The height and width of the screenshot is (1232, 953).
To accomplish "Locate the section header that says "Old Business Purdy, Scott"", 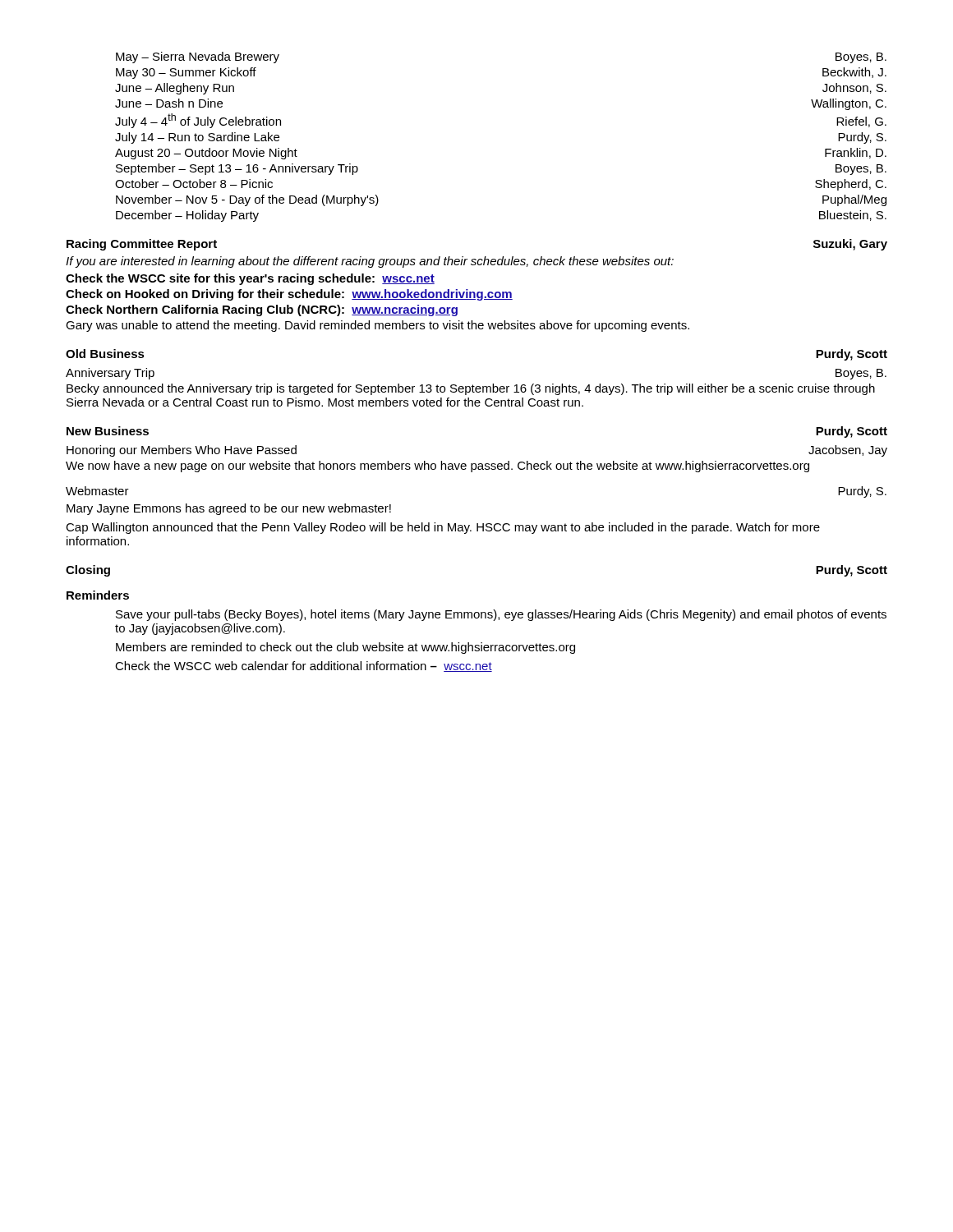I will coord(101,354).
